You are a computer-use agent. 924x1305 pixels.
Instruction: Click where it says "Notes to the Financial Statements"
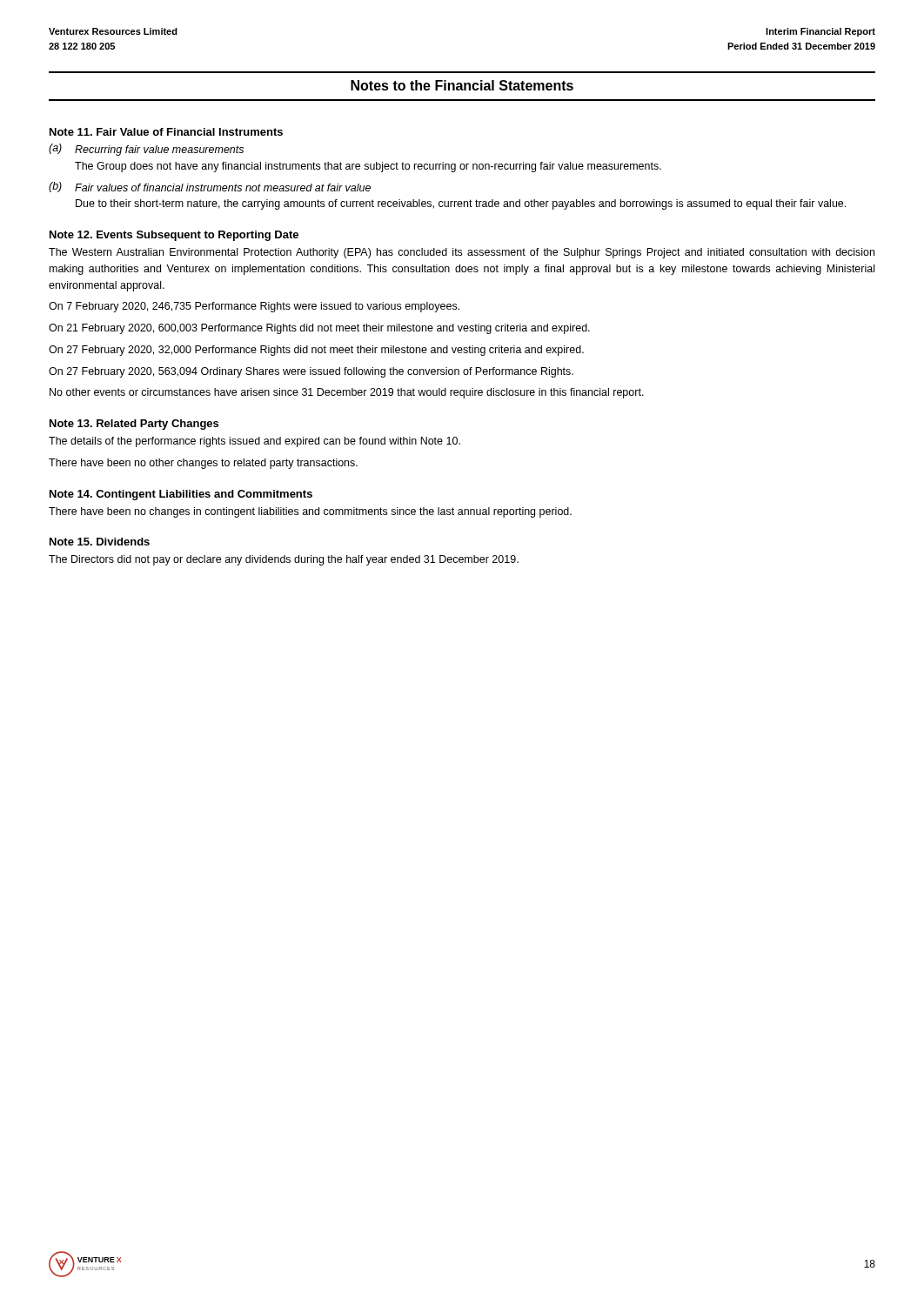pos(462,86)
